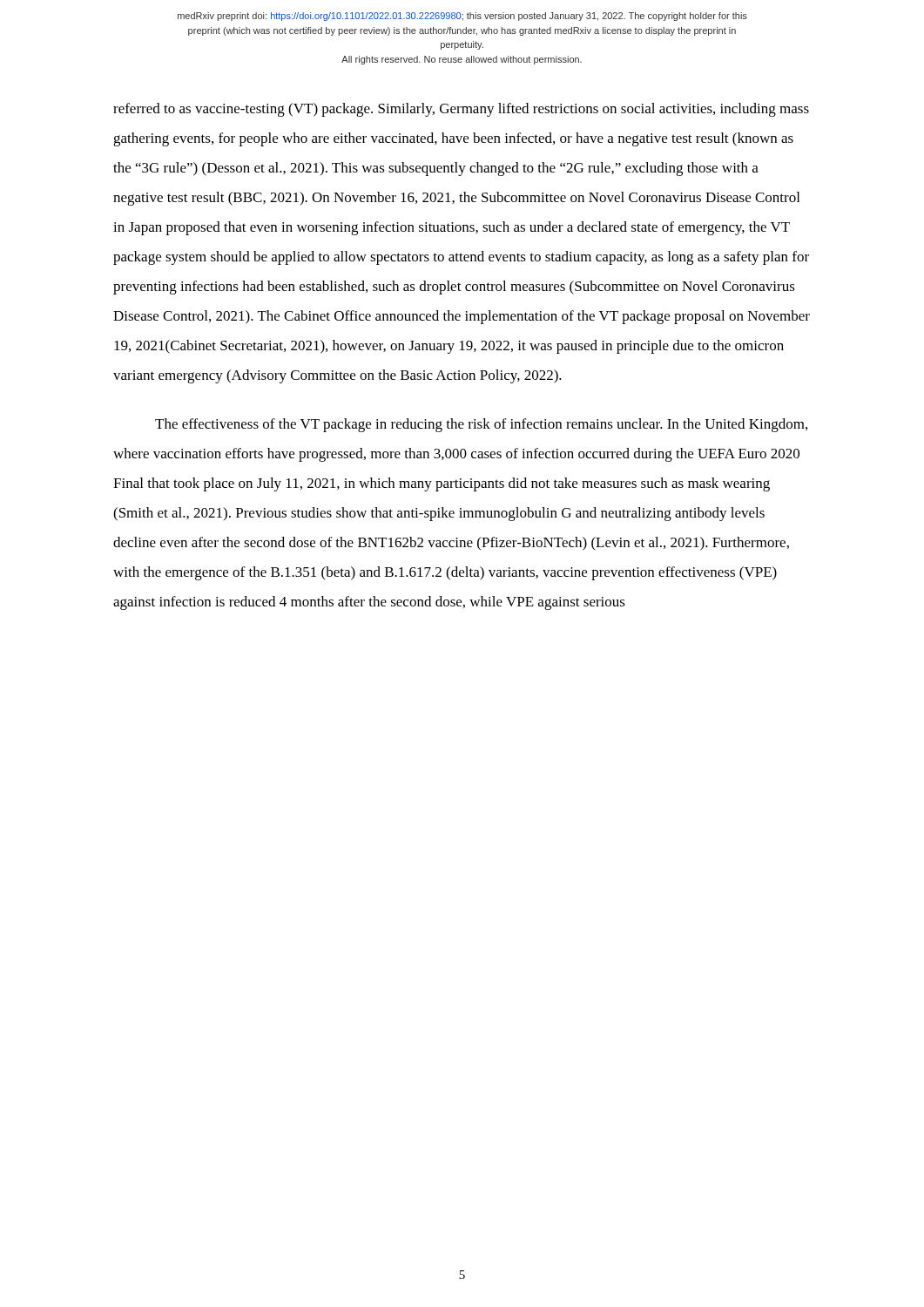Select the text block that says "The effectiveness of"

pos(462,513)
